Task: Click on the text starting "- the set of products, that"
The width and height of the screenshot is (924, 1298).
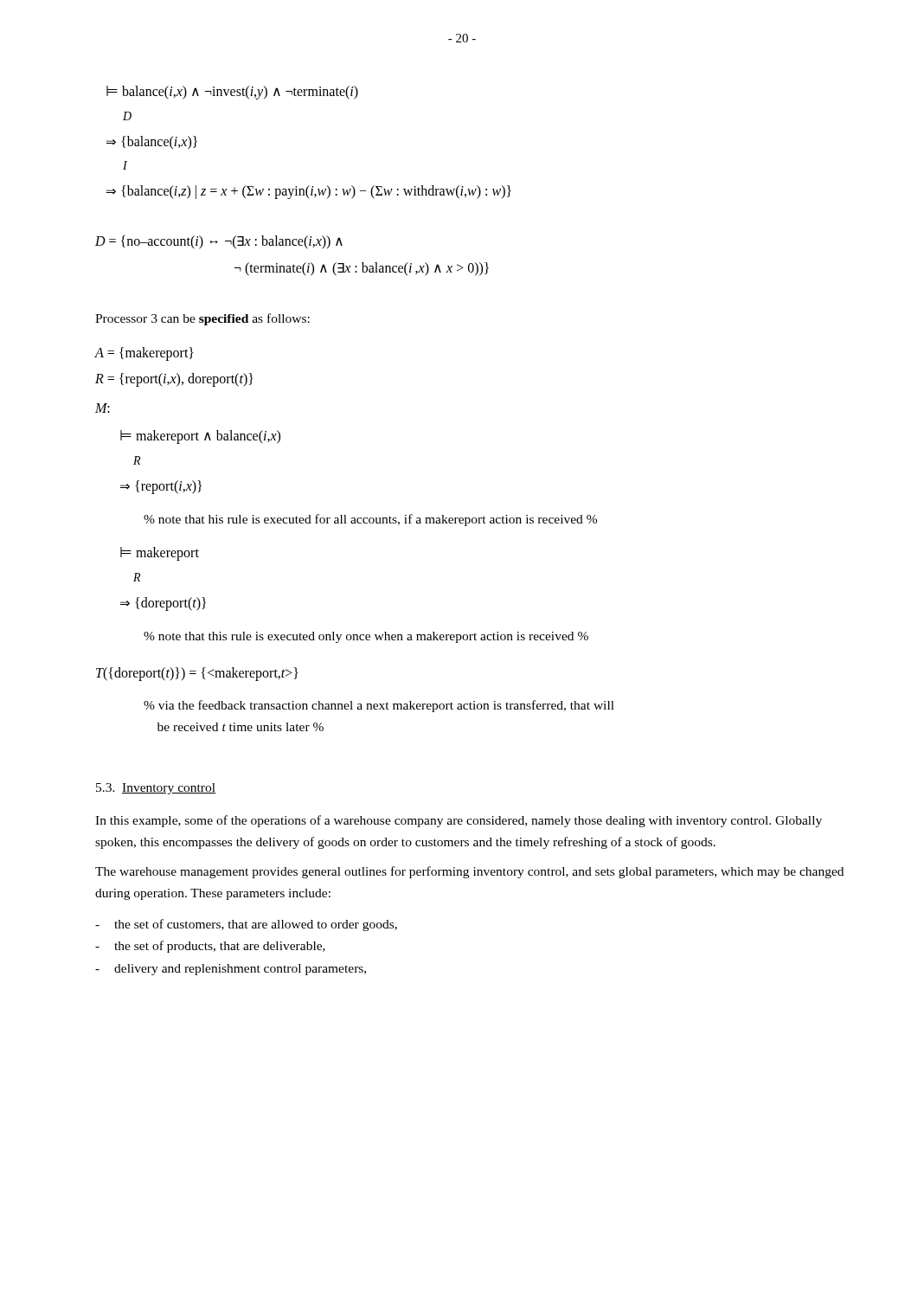Action: (210, 946)
